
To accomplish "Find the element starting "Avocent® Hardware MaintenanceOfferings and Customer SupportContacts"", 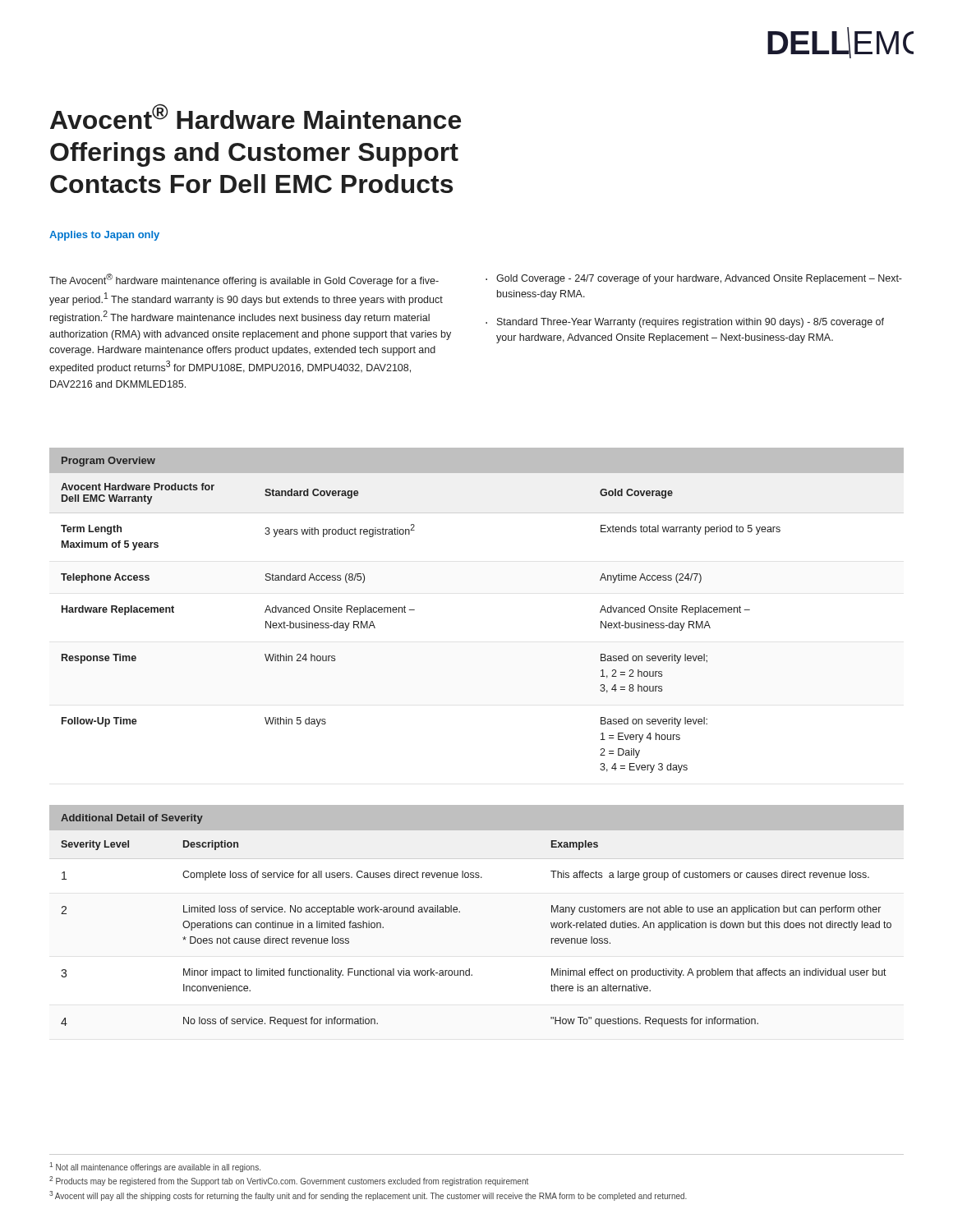I will 329,149.
